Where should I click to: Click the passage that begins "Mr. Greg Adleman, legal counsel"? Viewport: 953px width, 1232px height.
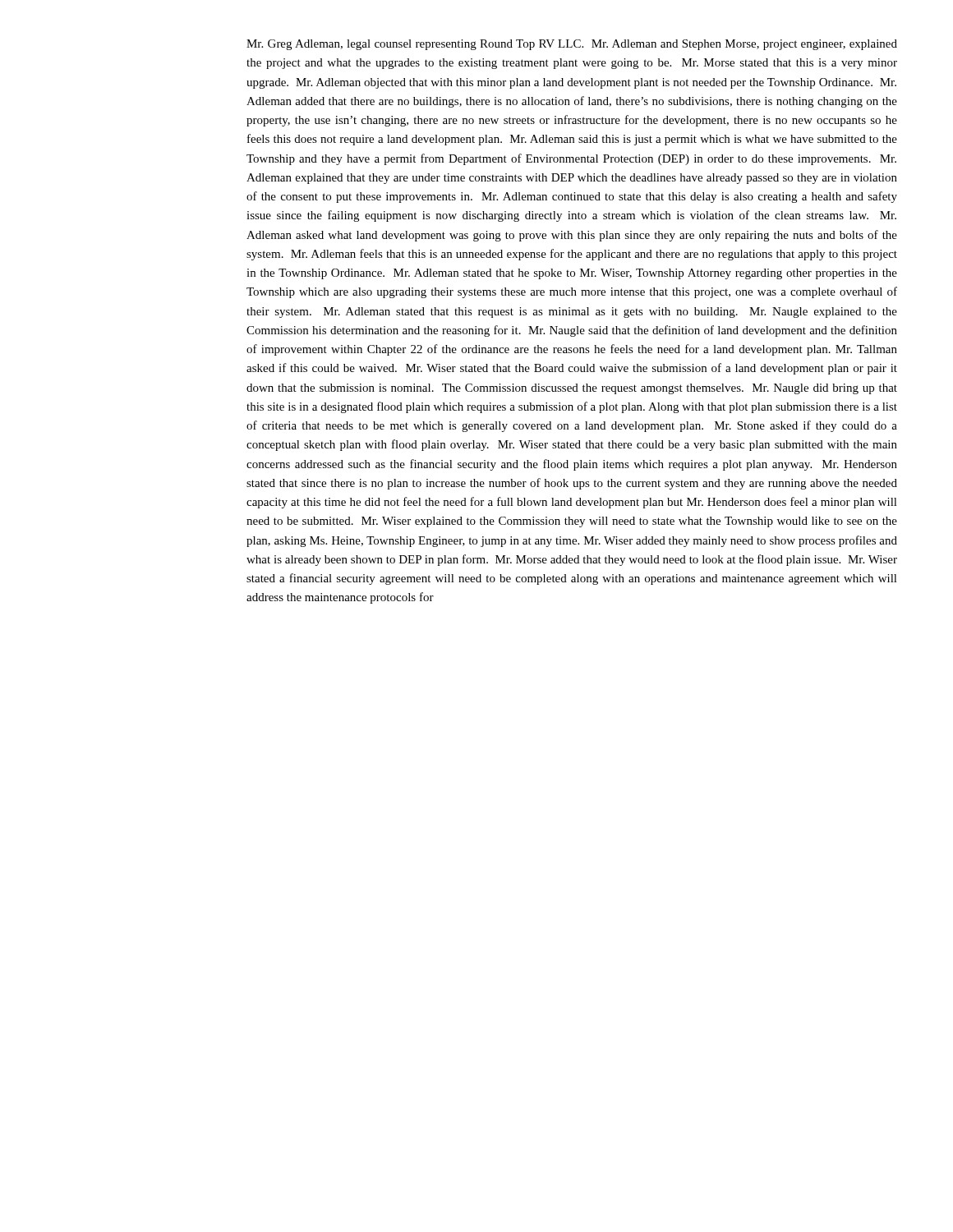[x=572, y=320]
